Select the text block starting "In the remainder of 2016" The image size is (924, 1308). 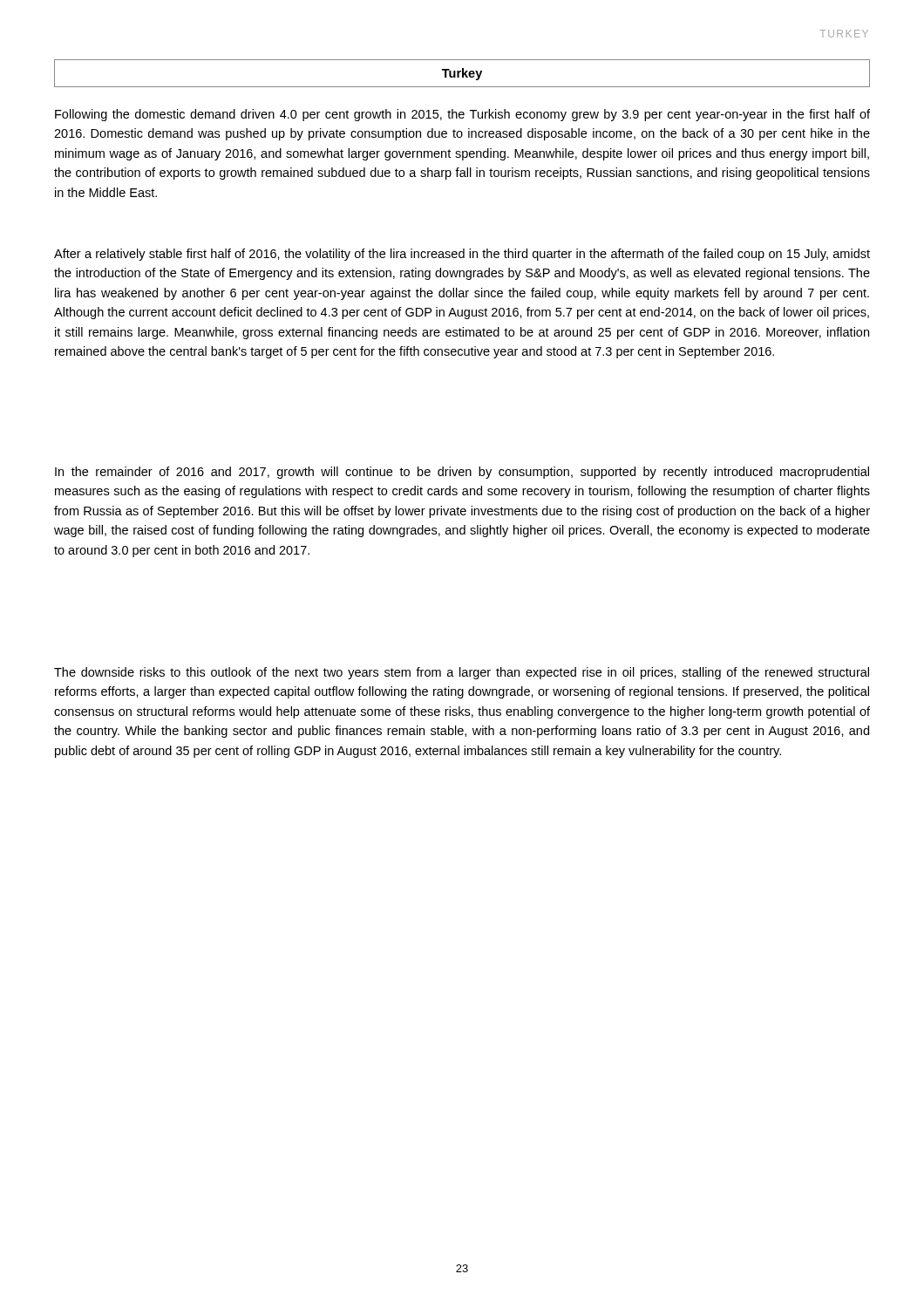(x=462, y=511)
